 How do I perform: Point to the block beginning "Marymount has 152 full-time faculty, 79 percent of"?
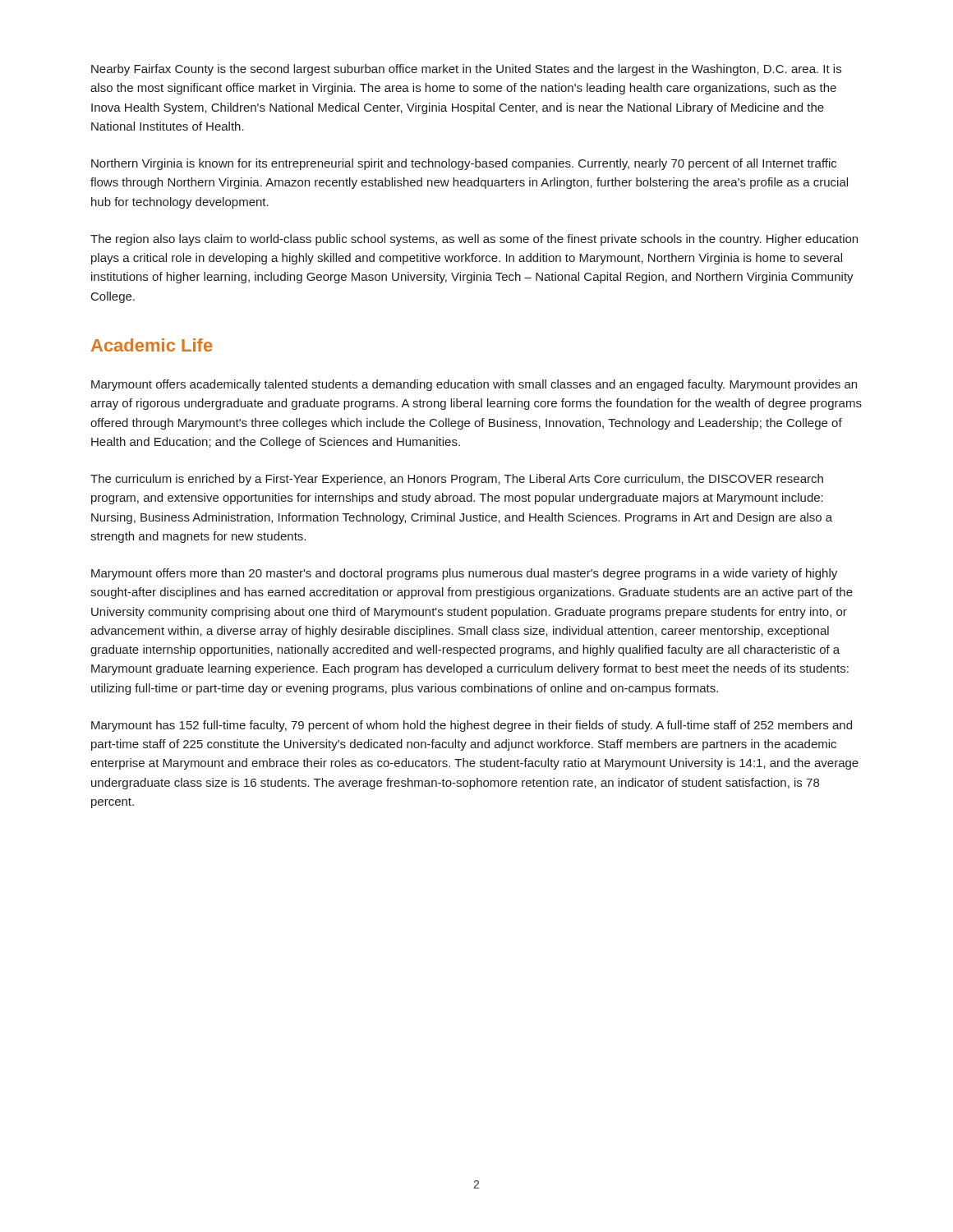[x=474, y=763]
